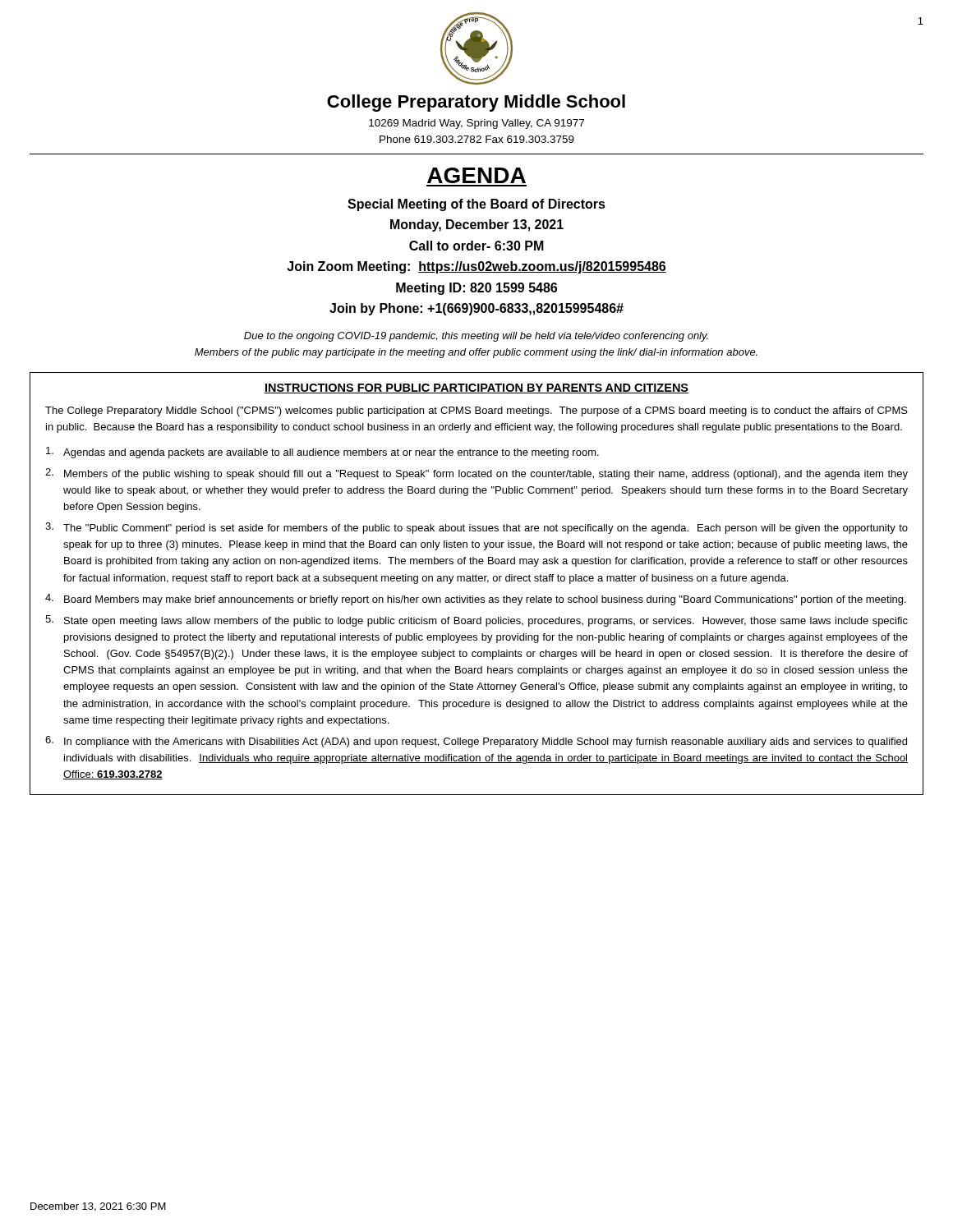Find the passage starting "The College Preparatory Middle School"

[476, 419]
